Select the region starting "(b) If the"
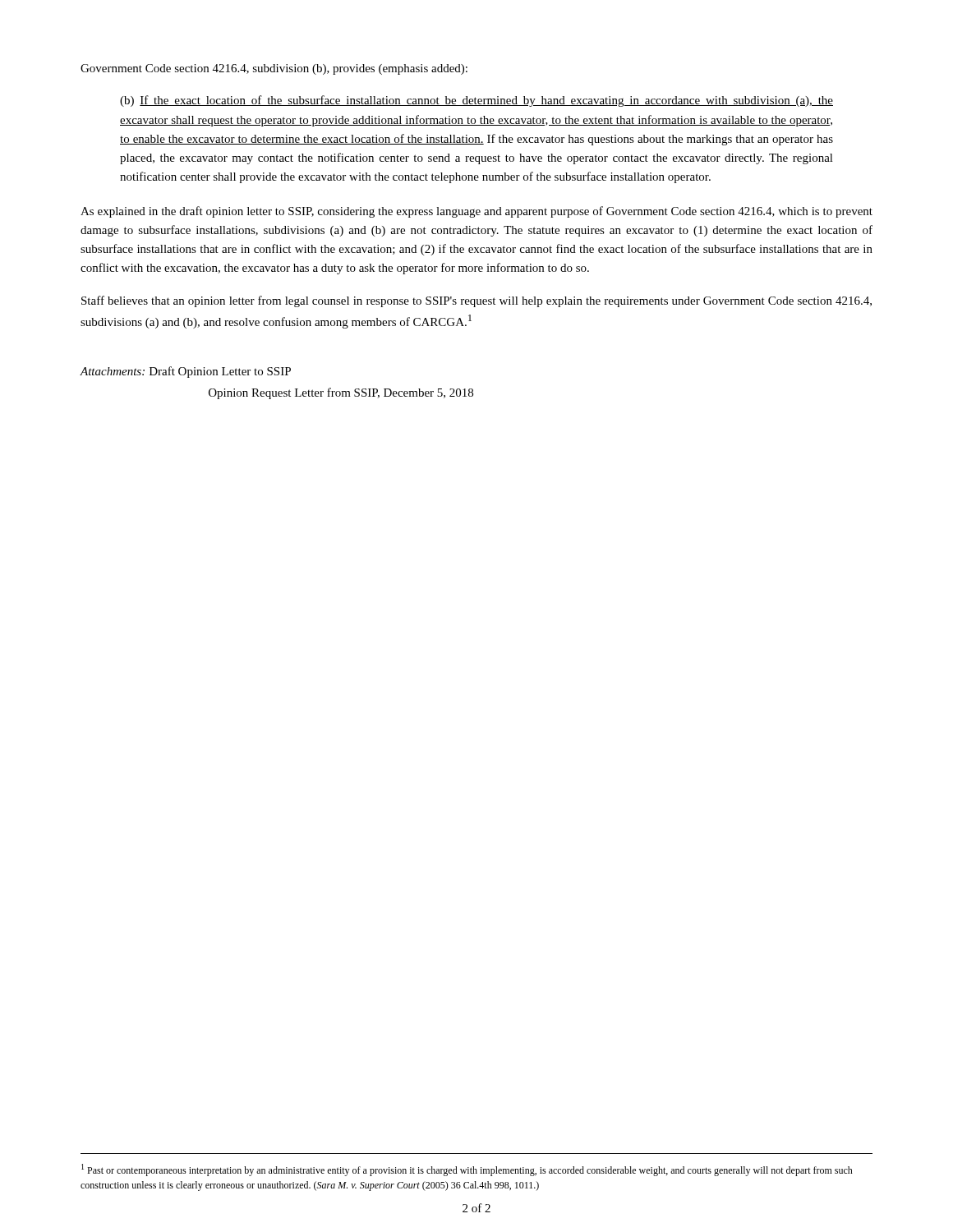The image size is (953, 1232). tap(476, 139)
